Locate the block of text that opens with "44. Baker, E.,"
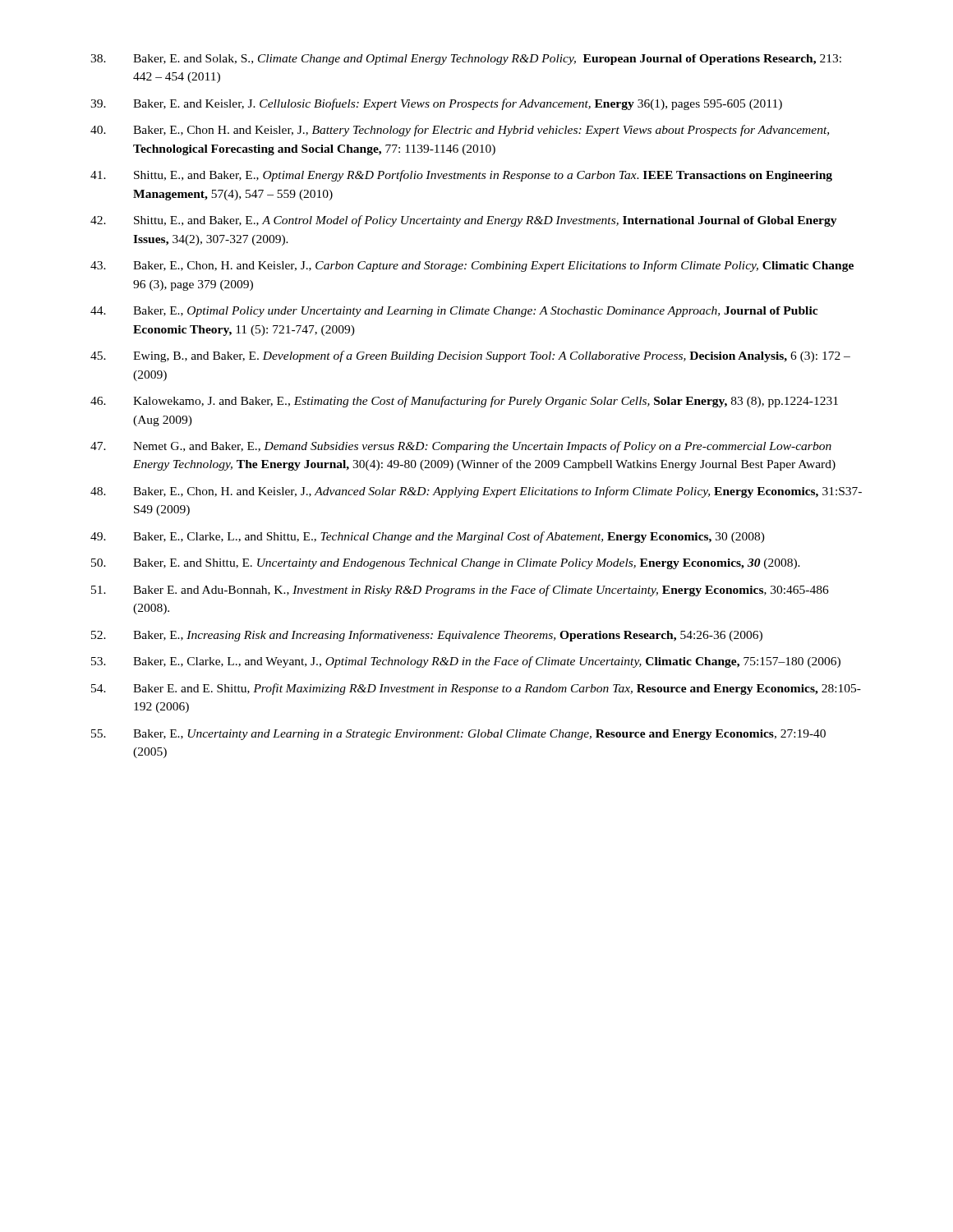953x1232 pixels. coord(476,320)
